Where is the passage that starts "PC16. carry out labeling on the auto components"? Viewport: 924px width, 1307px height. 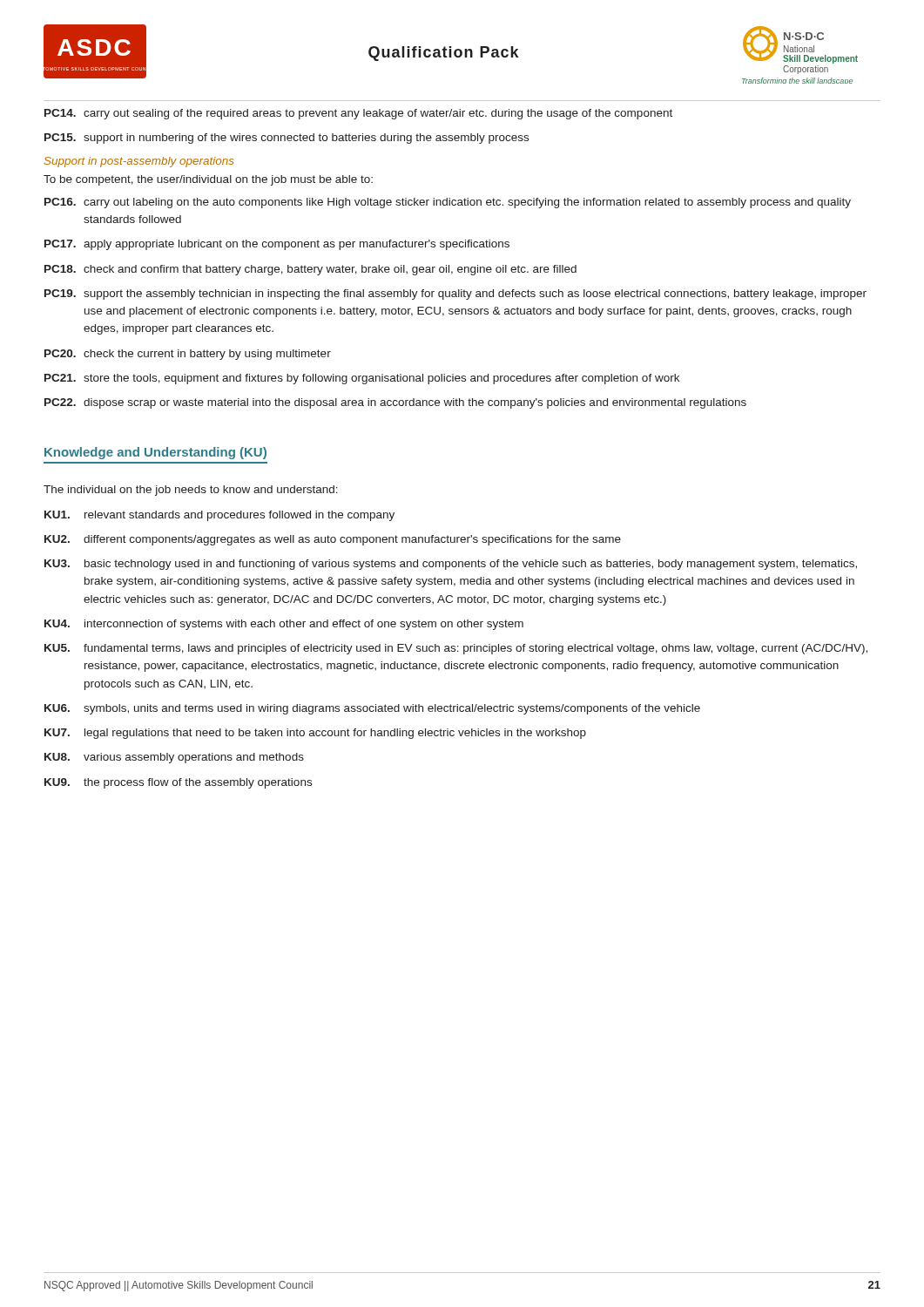[462, 211]
